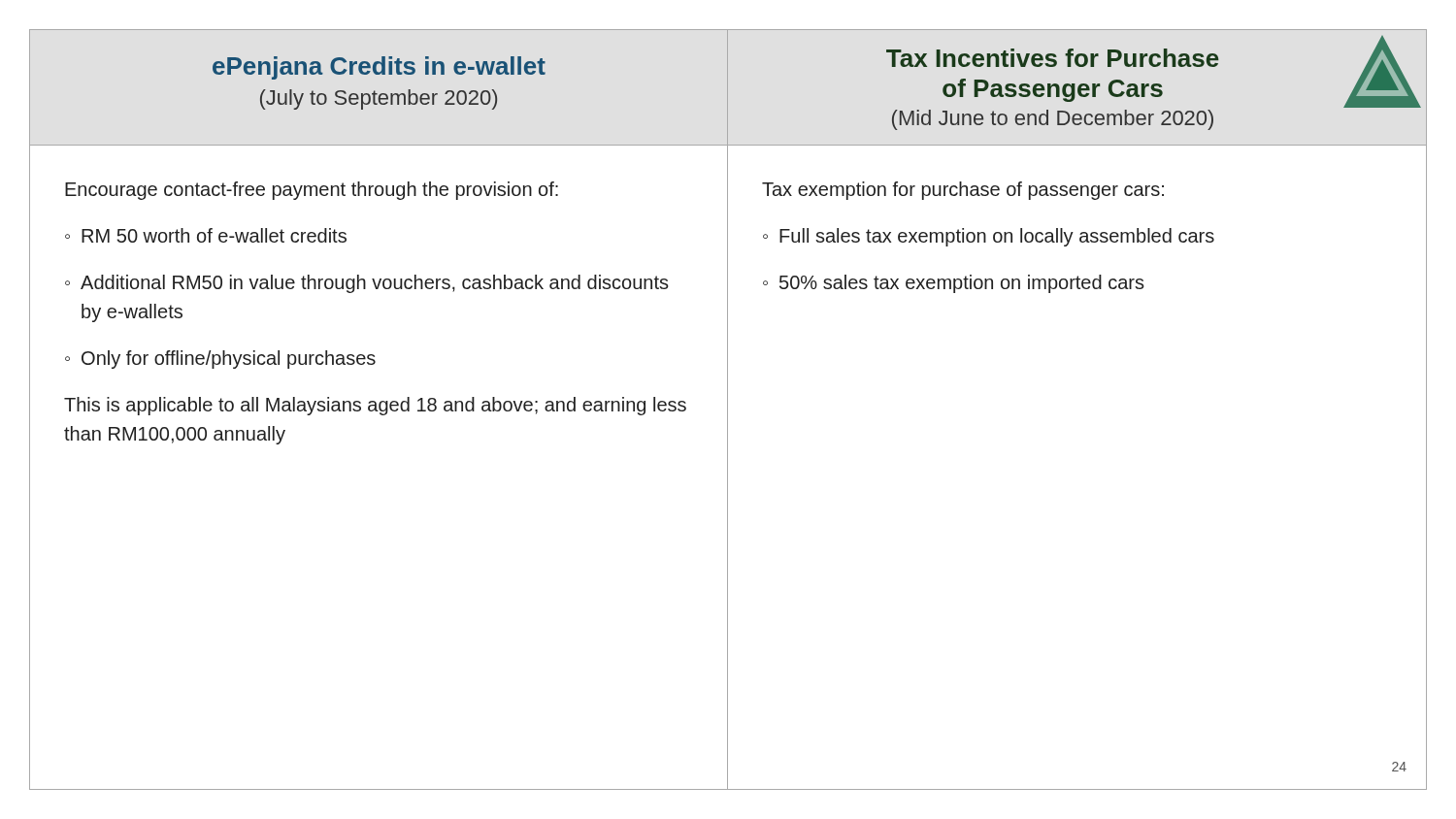
Task: Click on the list item that says "◦ Additional RM50 in value"
Action: (x=379, y=297)
